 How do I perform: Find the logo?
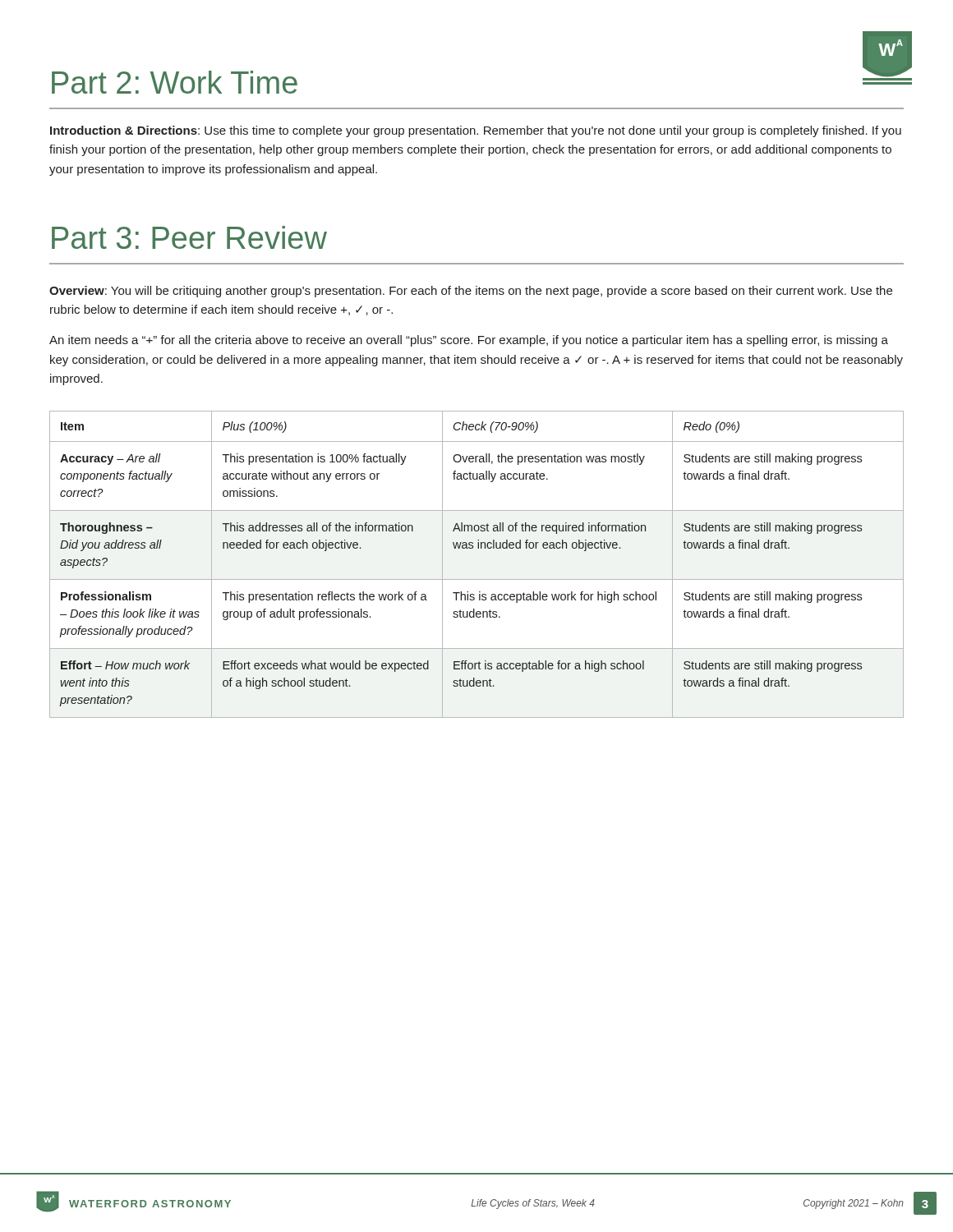coord(887,57)
